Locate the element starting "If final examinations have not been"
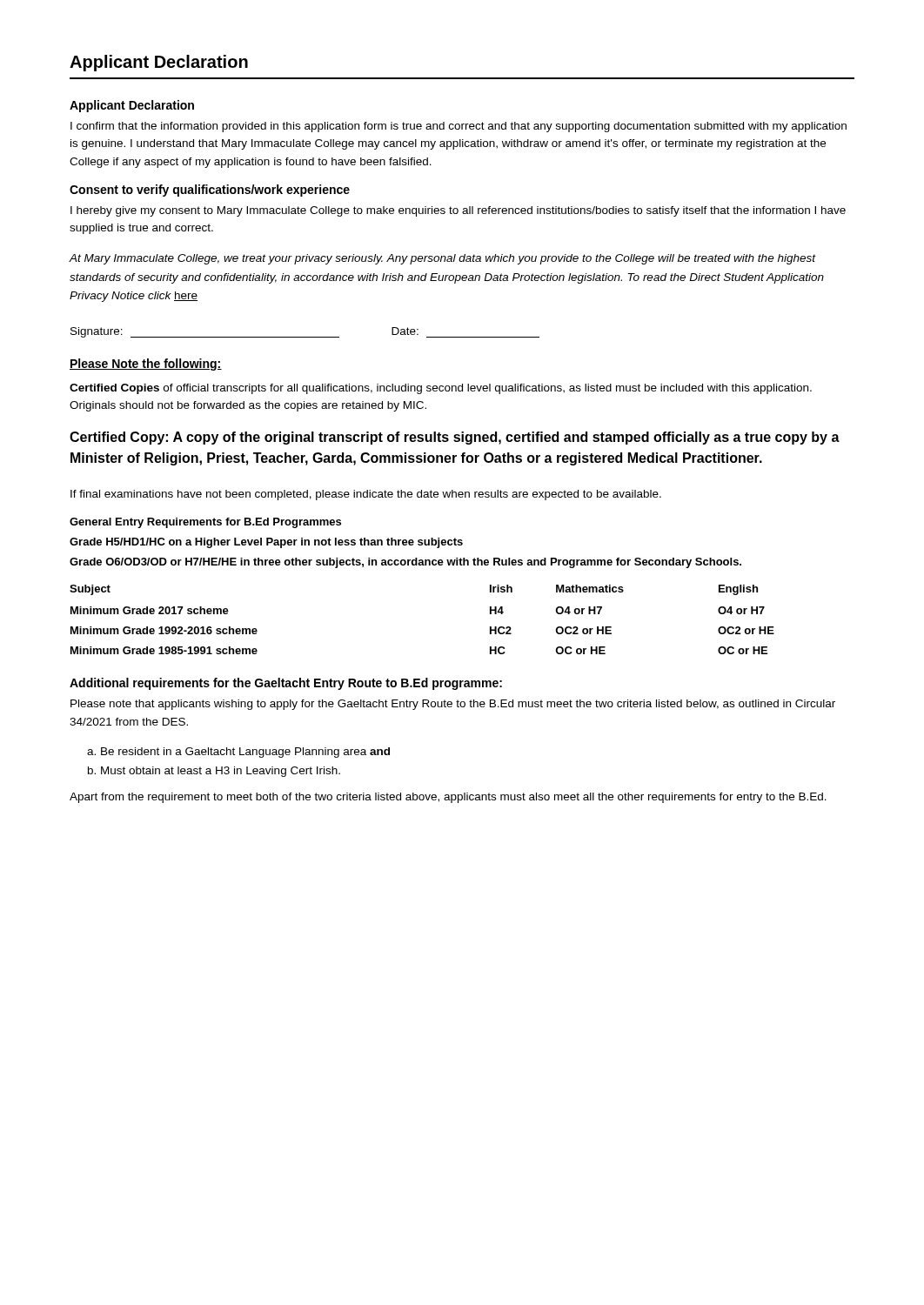The height and width of the screenshot is (1305, 924). pos(462,494)
